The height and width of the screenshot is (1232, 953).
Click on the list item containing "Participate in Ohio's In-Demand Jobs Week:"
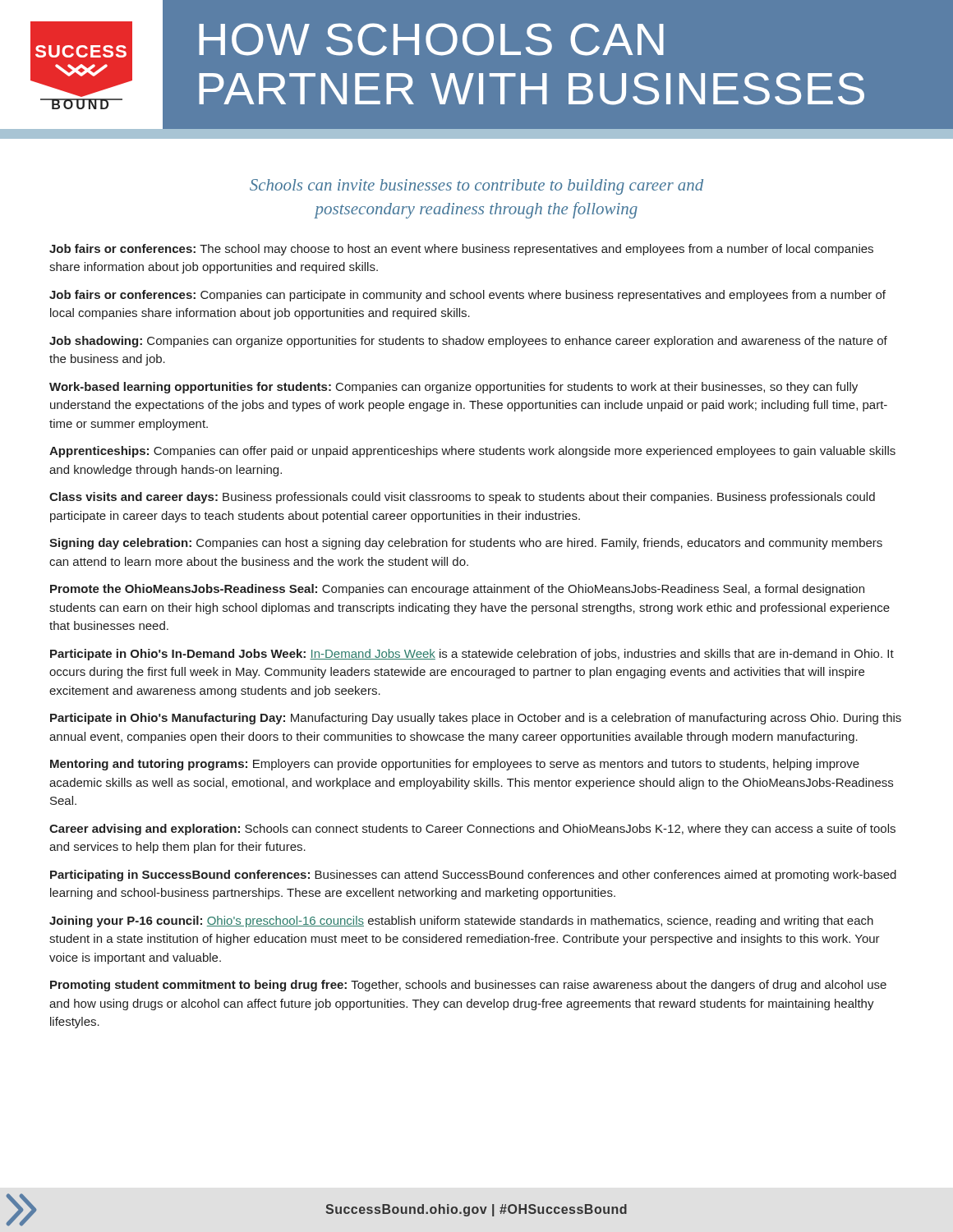(x=471, y=672)
